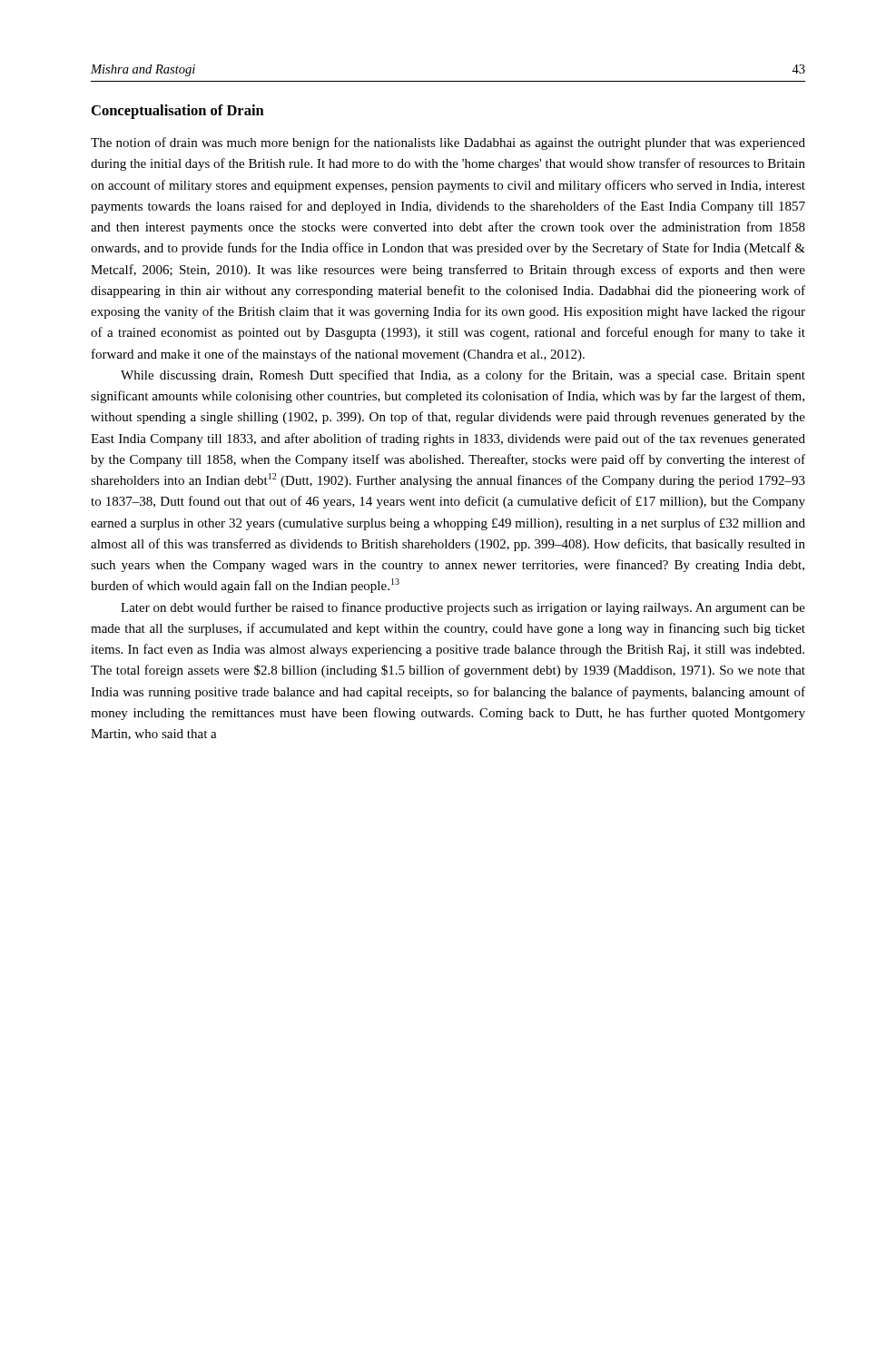Where does it say "Conceptualisation of Drain"?
The height and width of the screenshot is (1362, 896).
(177, 110)
